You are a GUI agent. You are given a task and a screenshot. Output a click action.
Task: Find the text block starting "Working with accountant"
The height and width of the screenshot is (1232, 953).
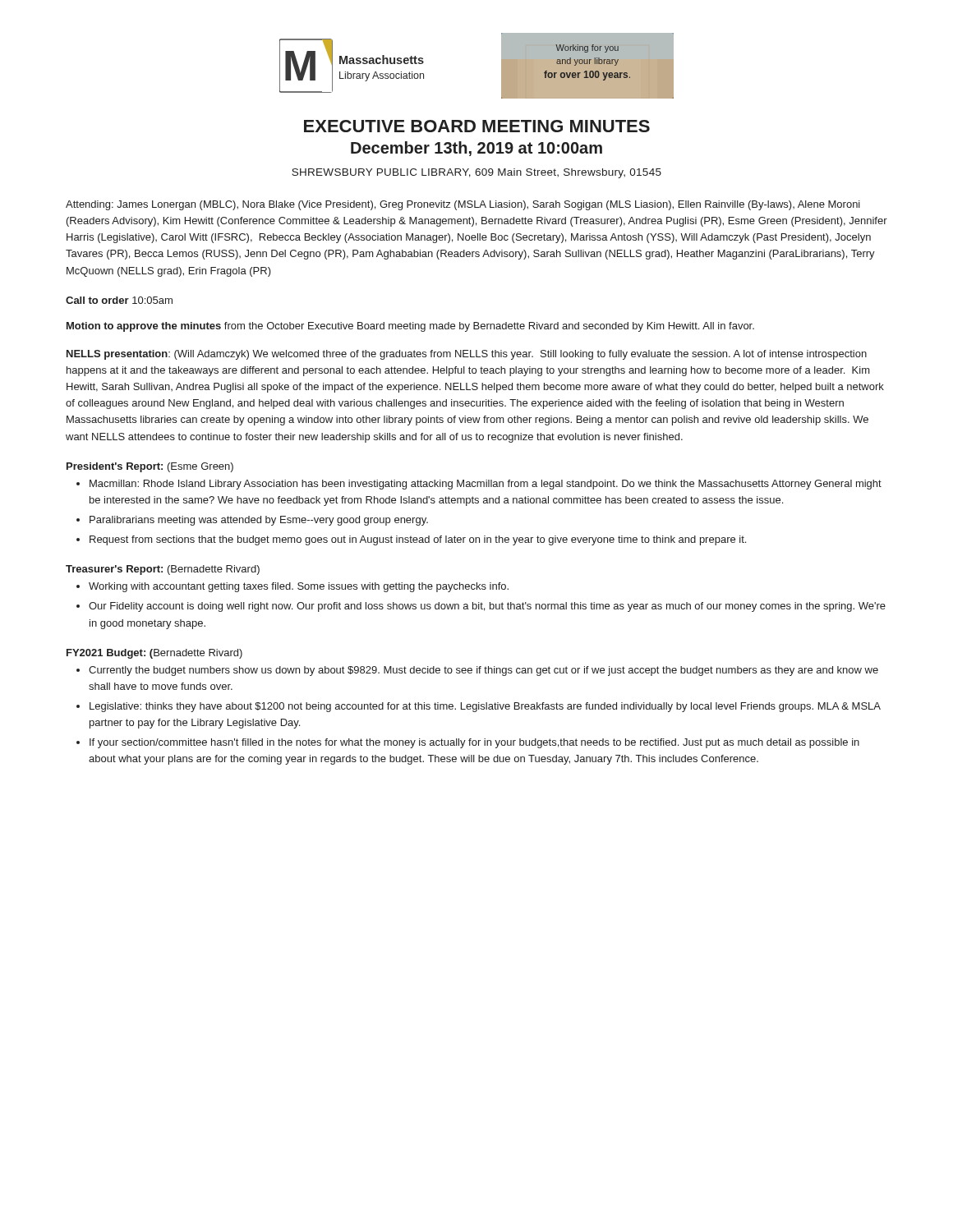[x=299, y=586]
